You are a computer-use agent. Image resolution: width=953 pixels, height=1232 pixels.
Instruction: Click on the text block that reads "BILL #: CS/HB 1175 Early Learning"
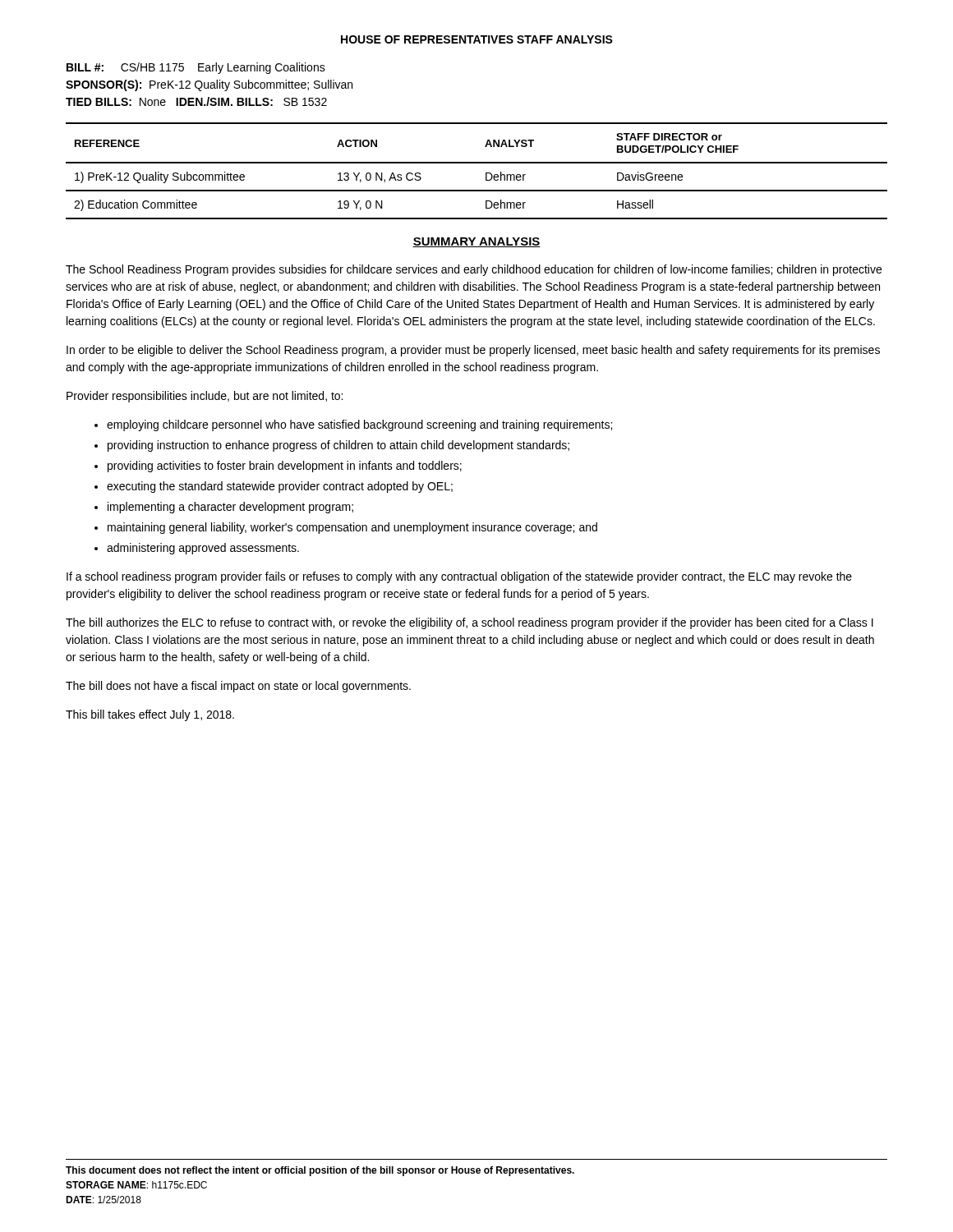[x=210, y=85]
